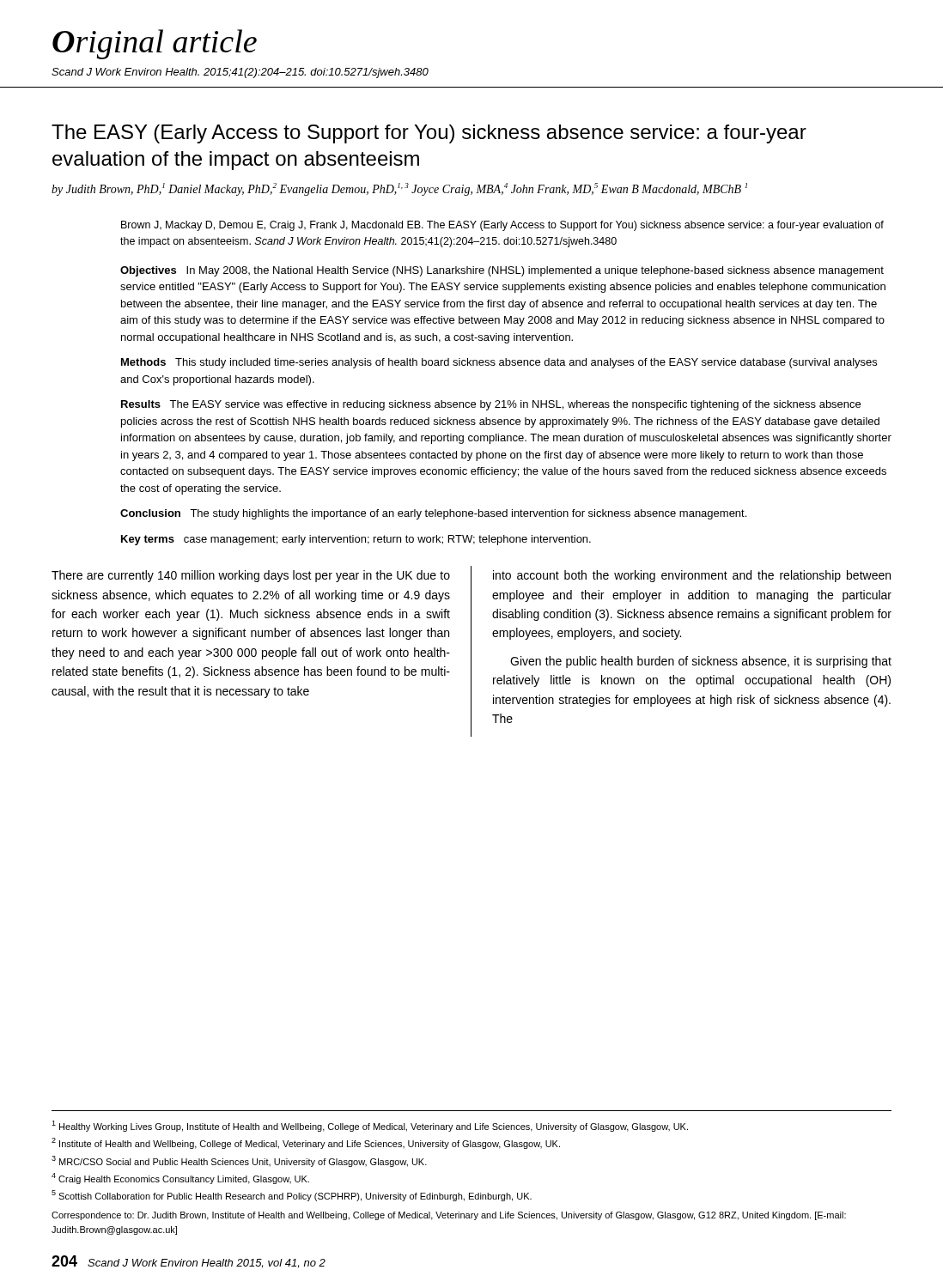Click on the text block containing "by Judith Brown, PhD,1 Daniel"

(x=400, y=189)
